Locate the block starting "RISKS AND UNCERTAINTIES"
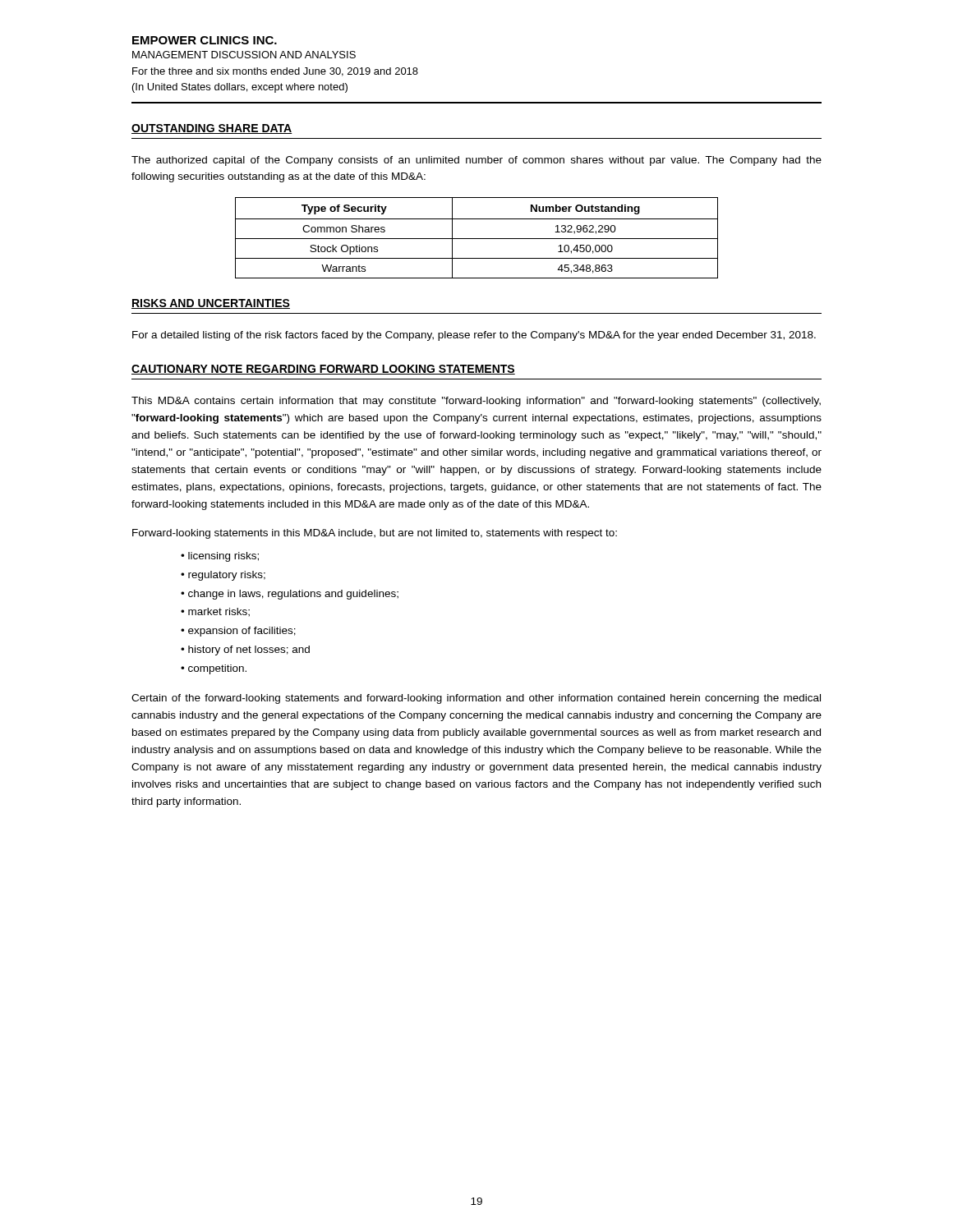Screen dimensions: 1232x953 pyautogui.click(x=211, y=303)
